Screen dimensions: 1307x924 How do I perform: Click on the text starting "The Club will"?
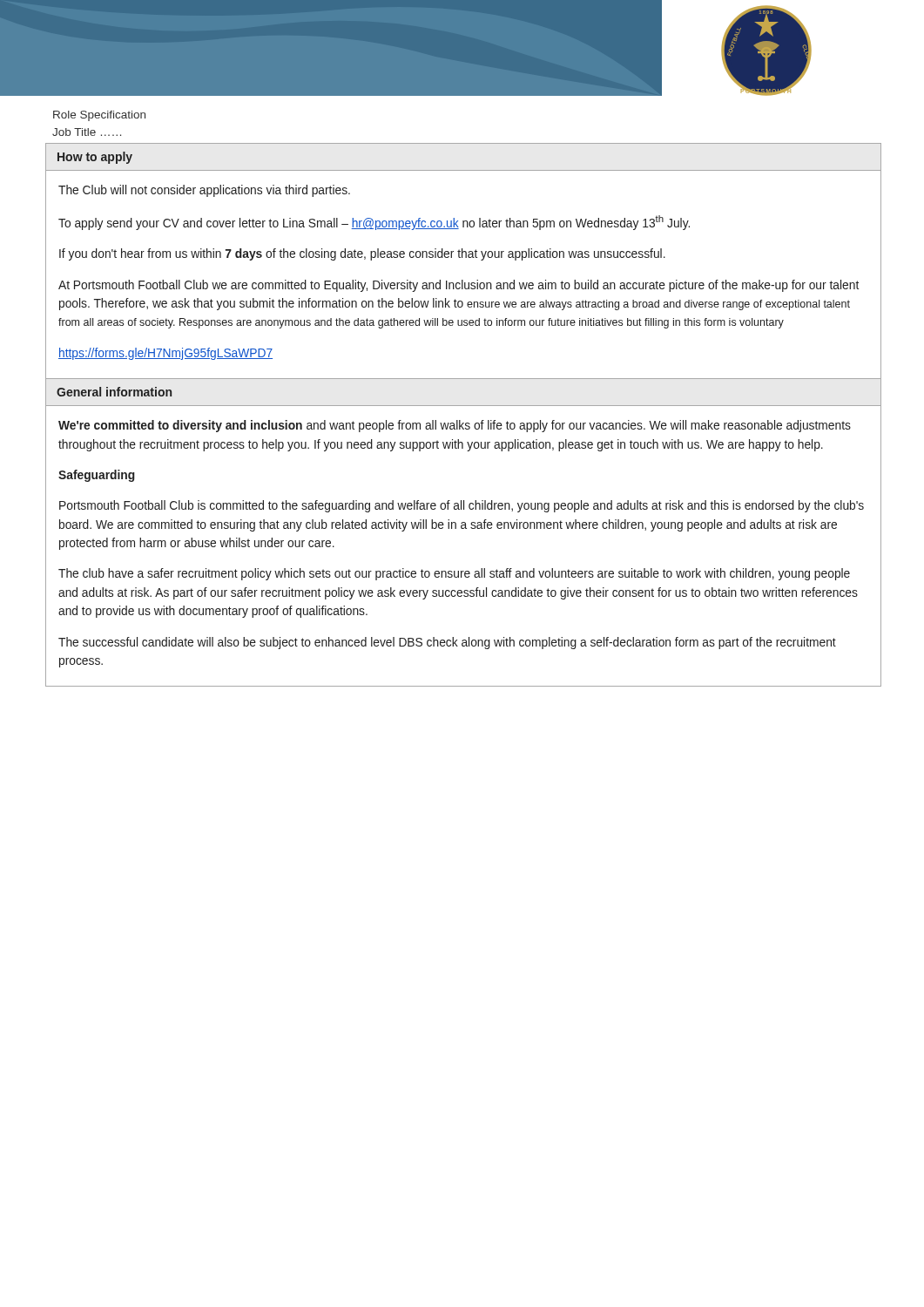tap(463, 272)
